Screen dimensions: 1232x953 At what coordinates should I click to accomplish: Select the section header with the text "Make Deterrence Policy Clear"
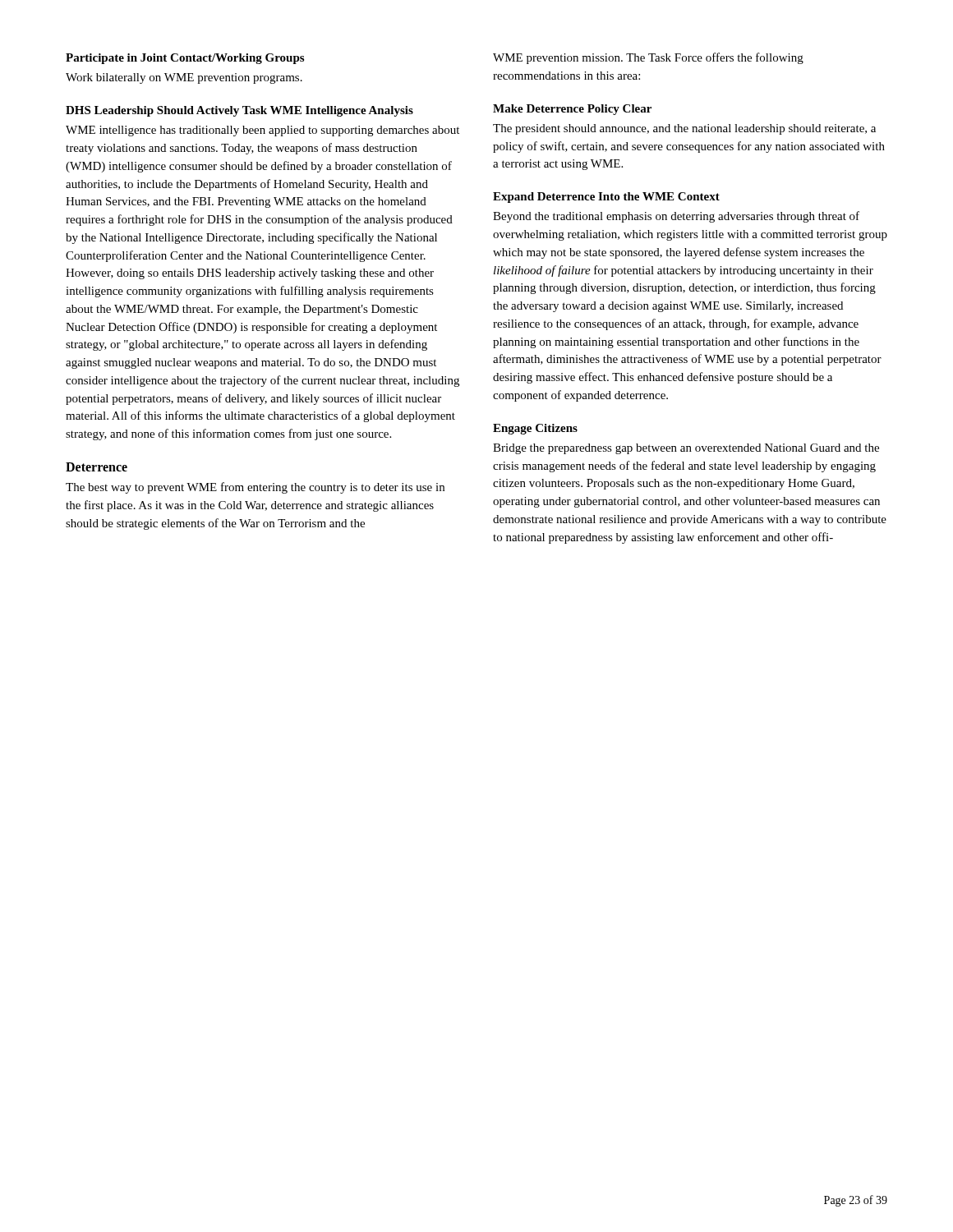[x=572, y=108]
